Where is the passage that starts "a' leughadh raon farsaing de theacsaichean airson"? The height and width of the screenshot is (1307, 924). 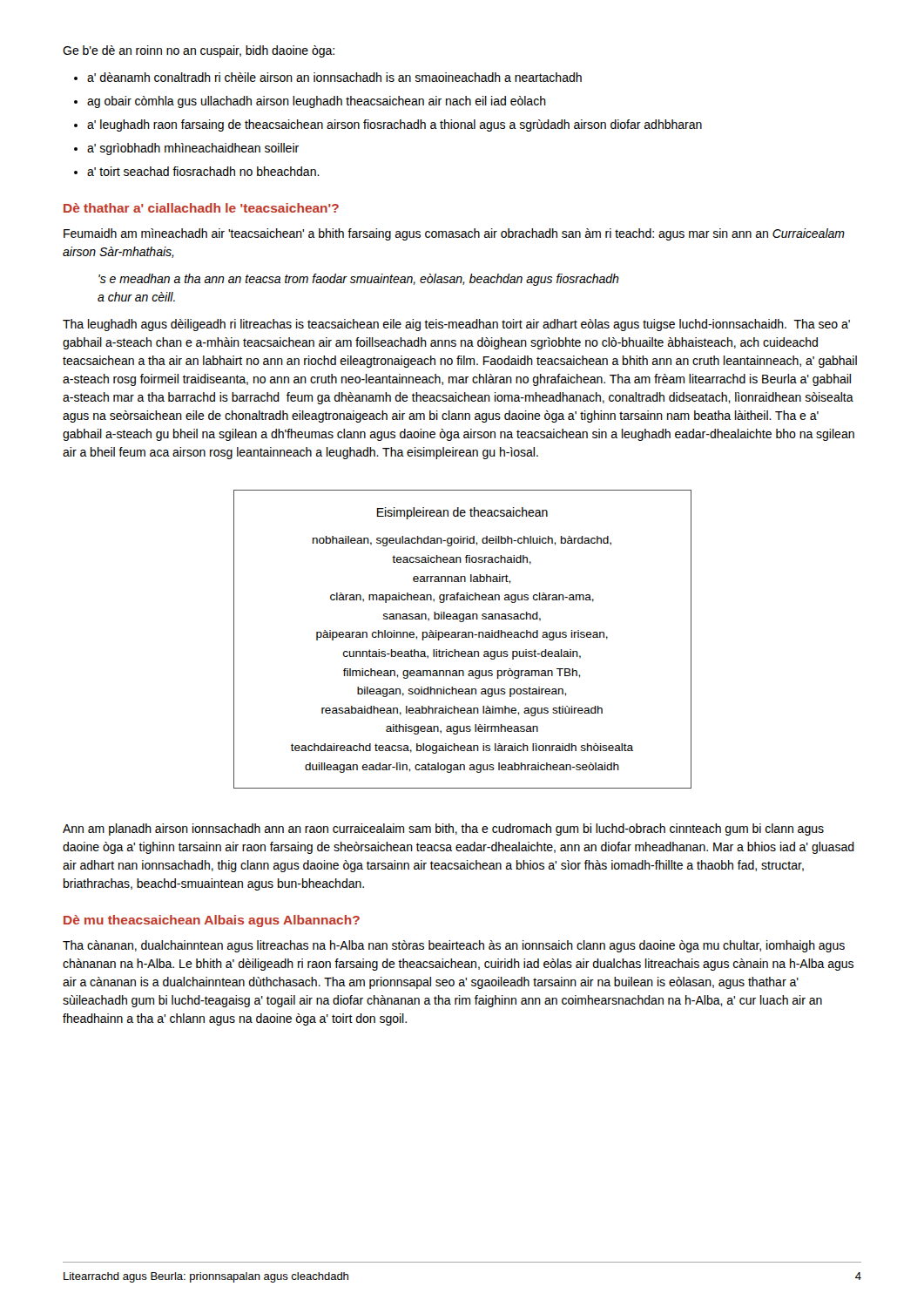point(395,125)
